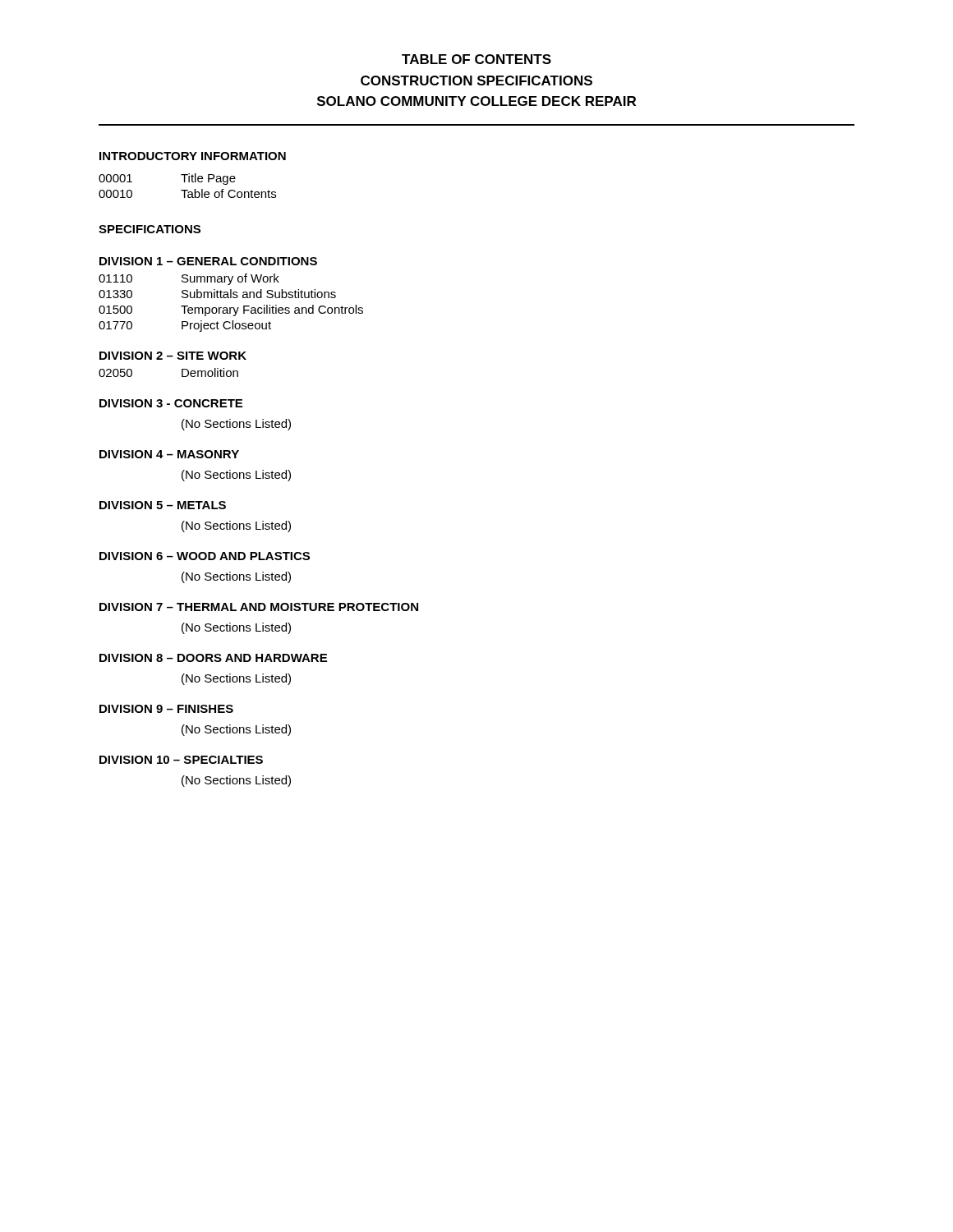Click where it says "DIVISION 9 – FINISHES"
953x1232 pixels.
(166, 708)
